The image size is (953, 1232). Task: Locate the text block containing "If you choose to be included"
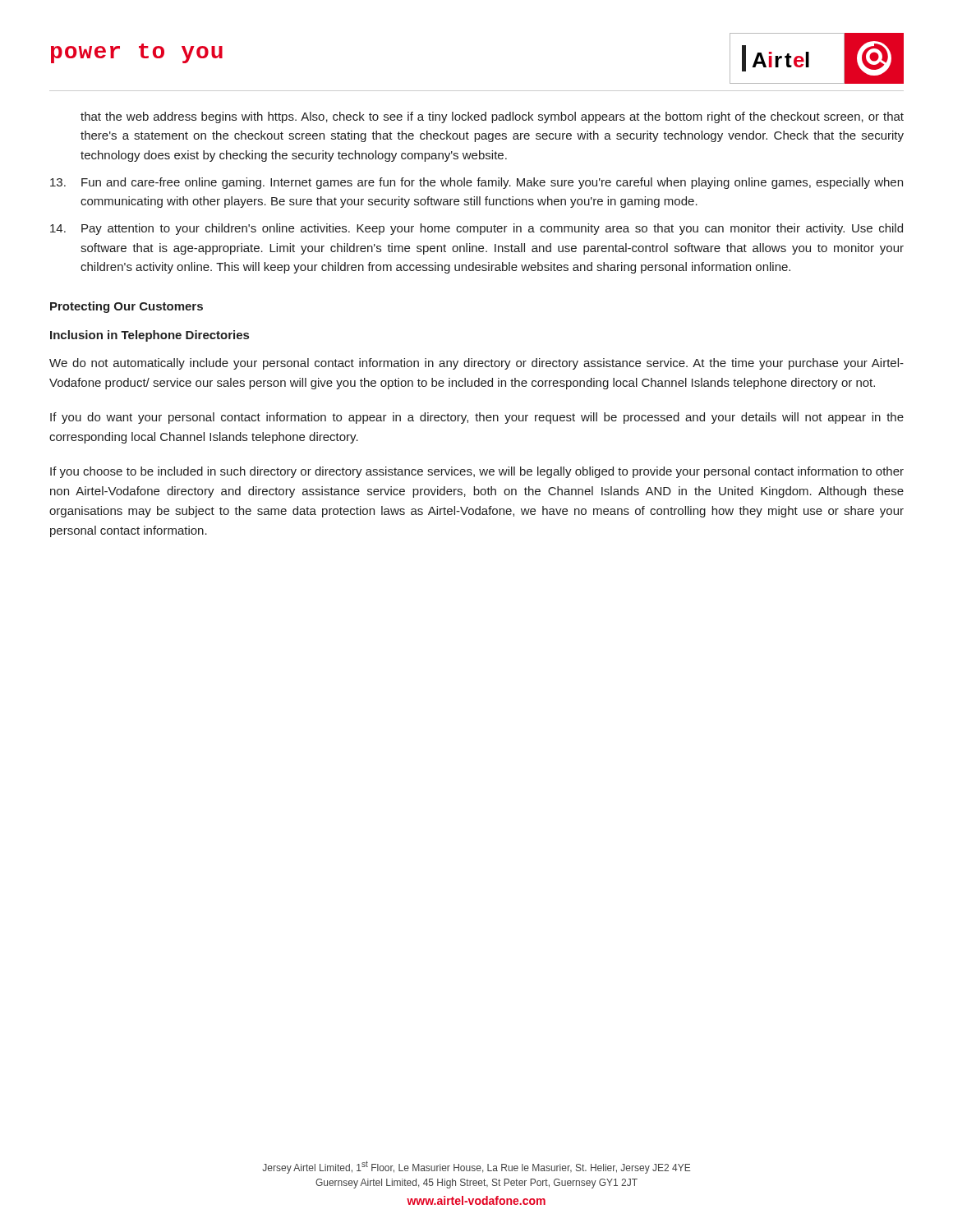tap(476, 501)
